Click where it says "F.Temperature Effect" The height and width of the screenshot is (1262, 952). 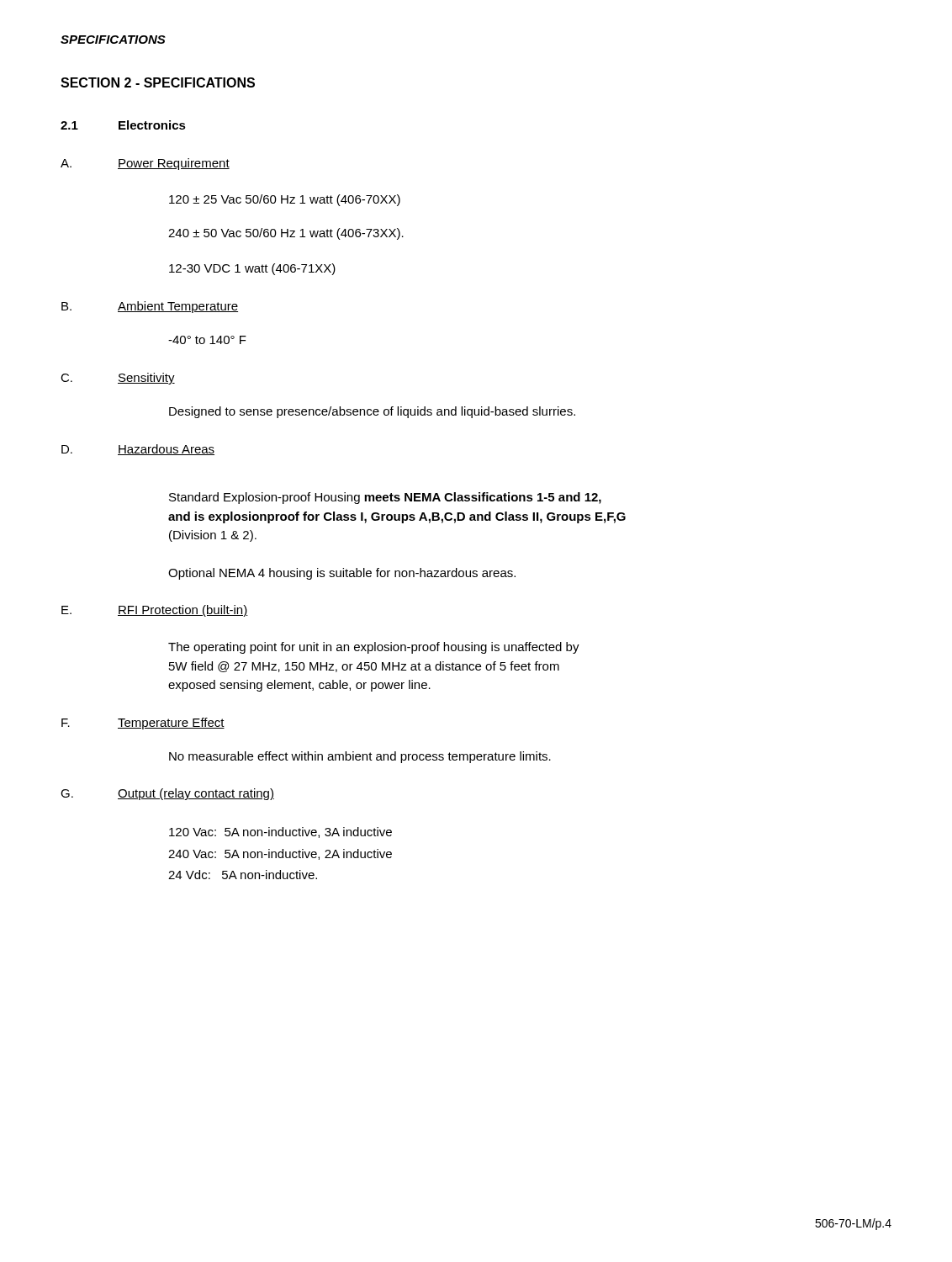click(142, 722)
